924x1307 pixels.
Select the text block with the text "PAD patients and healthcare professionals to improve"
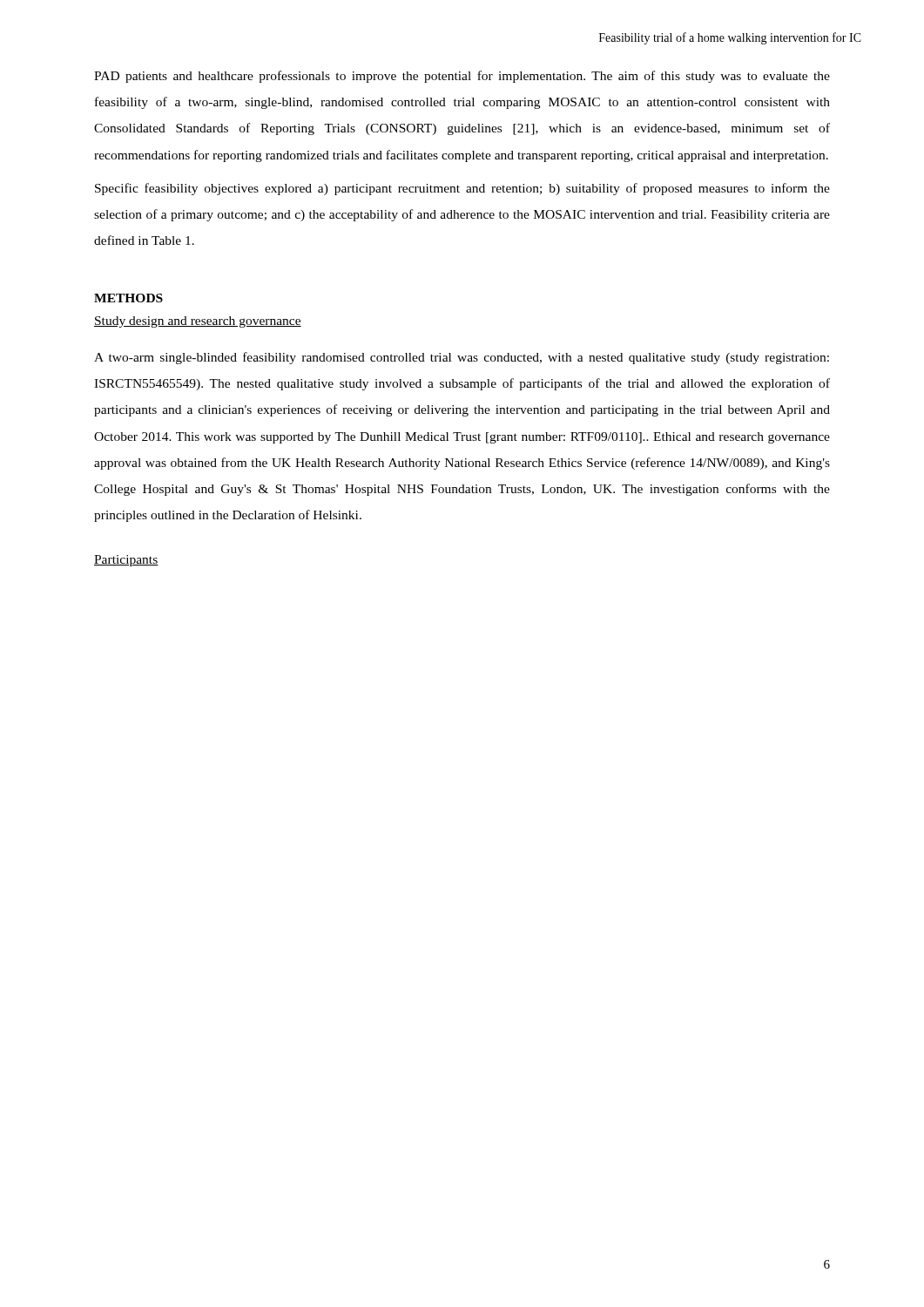[x=462, y=115]
